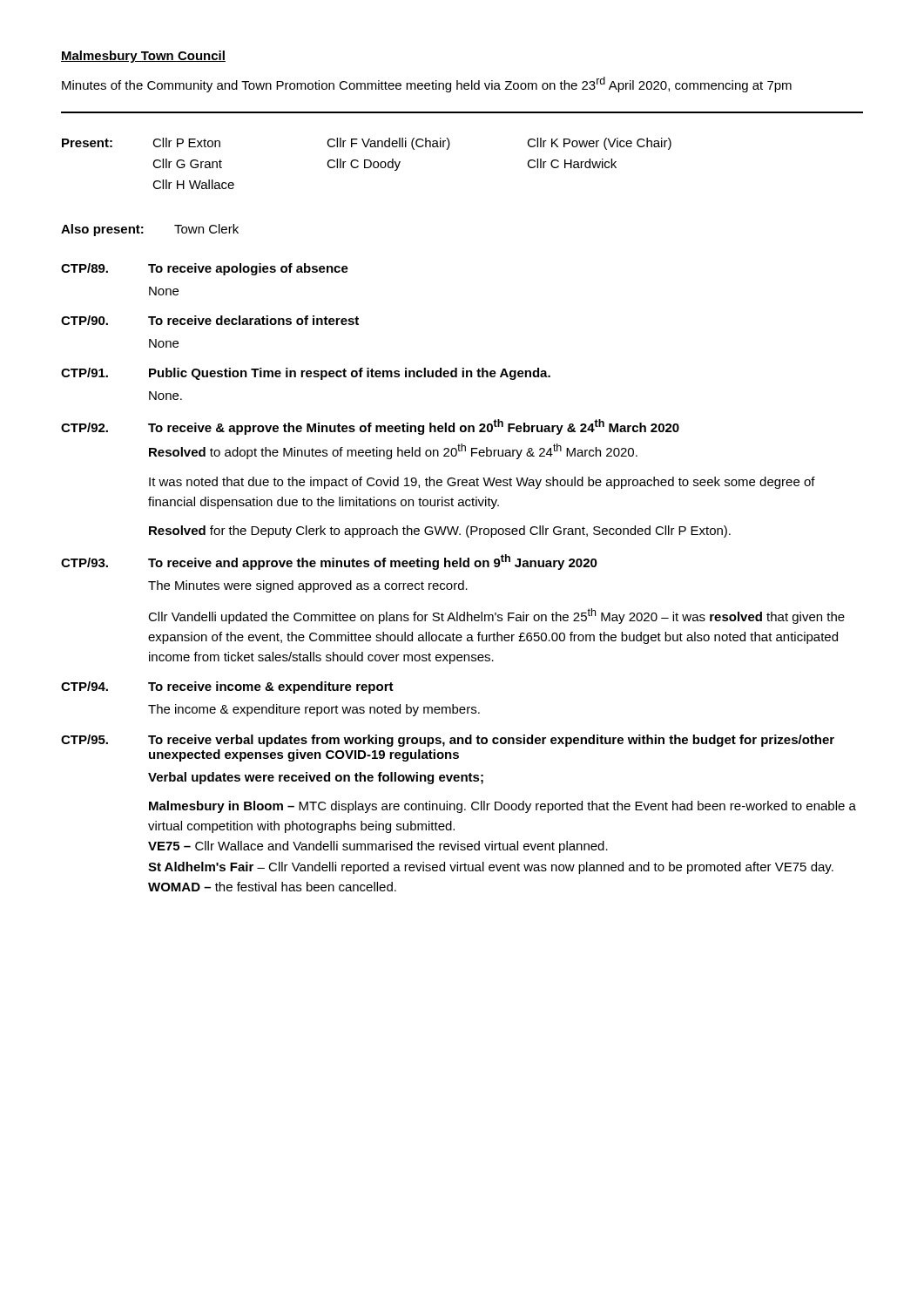Navigate to the region starting "Also present: Town"
924x1307 pixels.
pyautogui.click(x=150, y=228)
